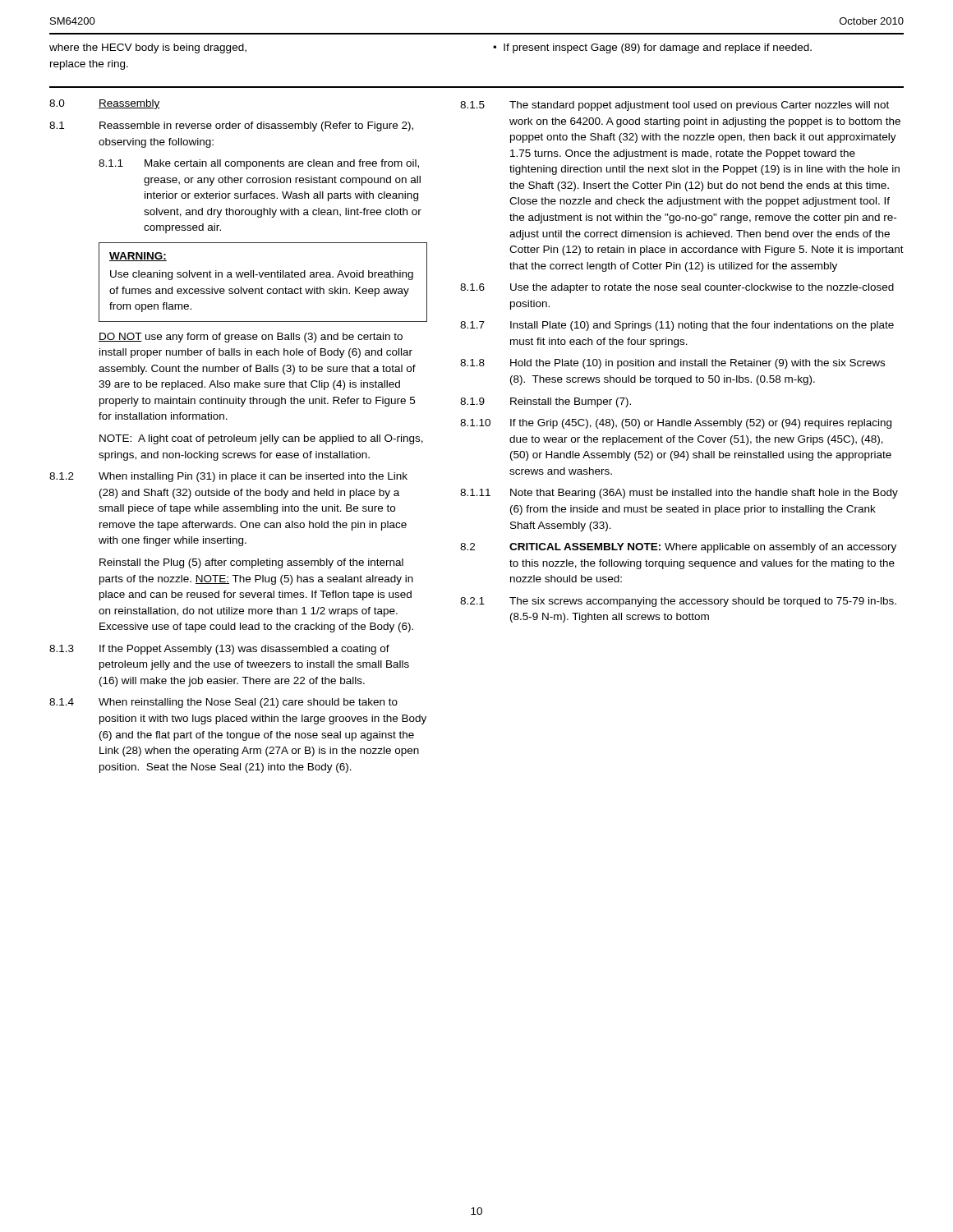Point to the block starting "WARNING: Use cleaning solvent in a"

(263, 282)
